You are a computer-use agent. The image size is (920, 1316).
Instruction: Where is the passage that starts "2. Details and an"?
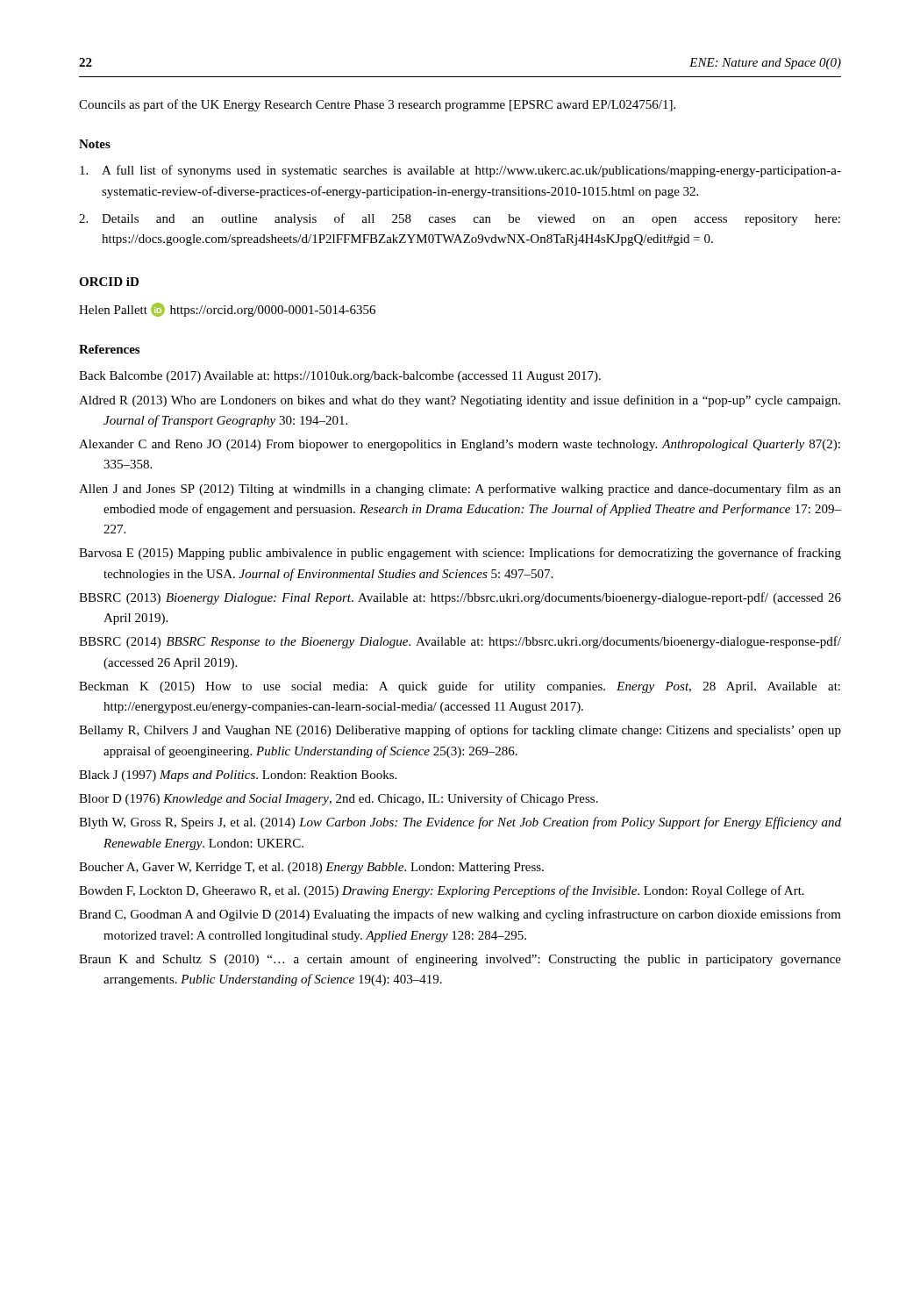[x=460, y=229]
